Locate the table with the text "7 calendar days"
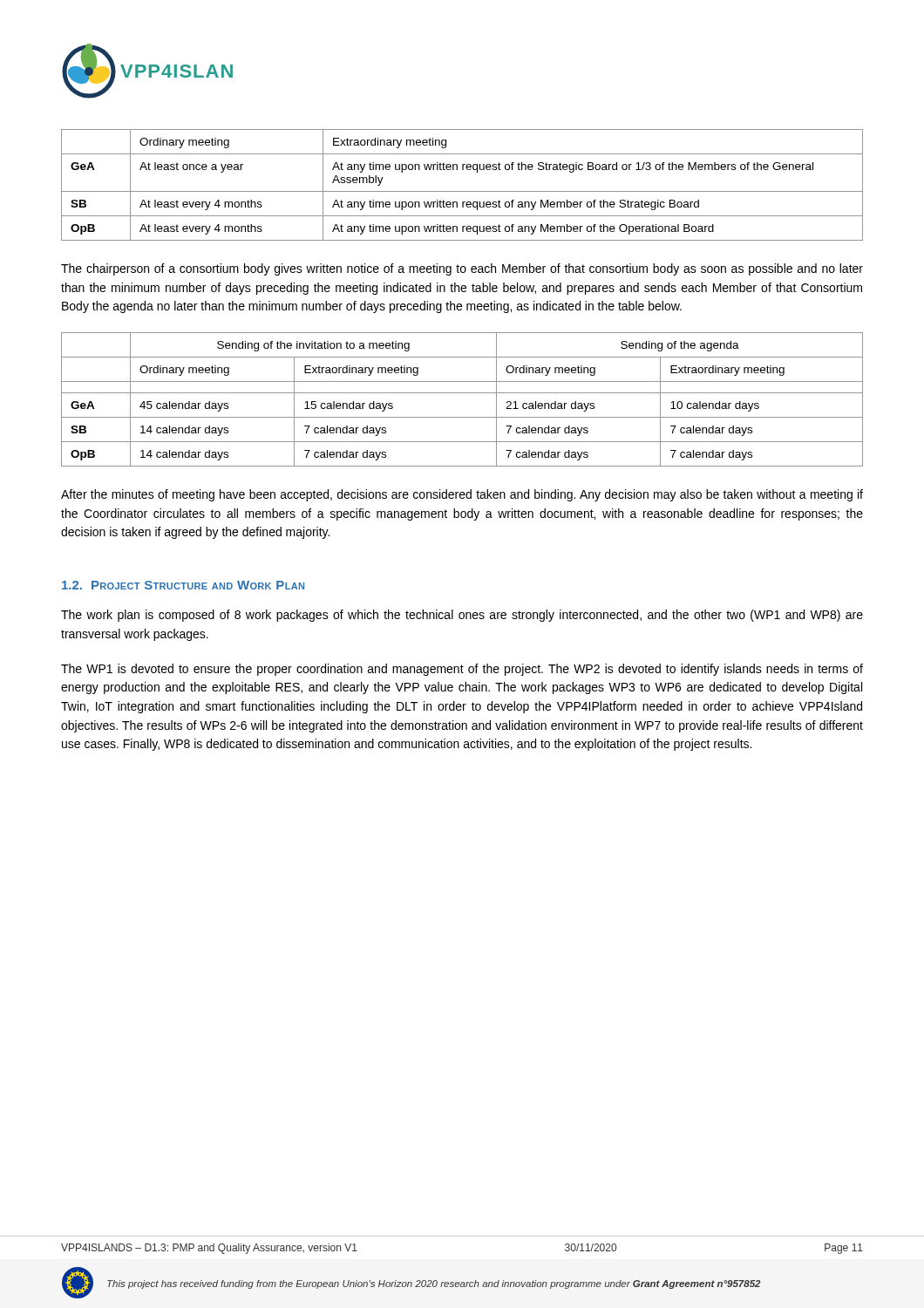 462,399
